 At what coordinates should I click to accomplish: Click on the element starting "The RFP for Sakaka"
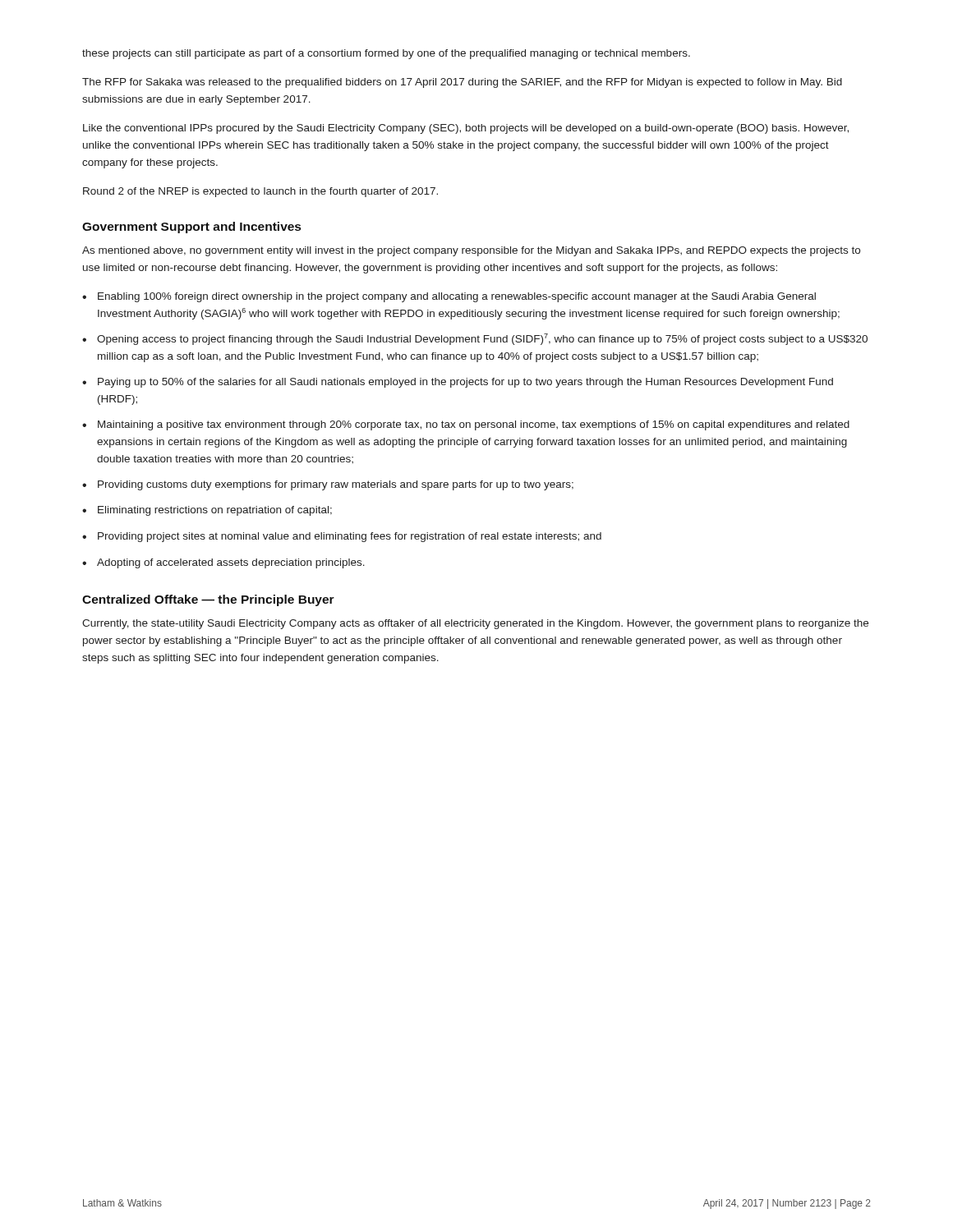click(462, 90)
